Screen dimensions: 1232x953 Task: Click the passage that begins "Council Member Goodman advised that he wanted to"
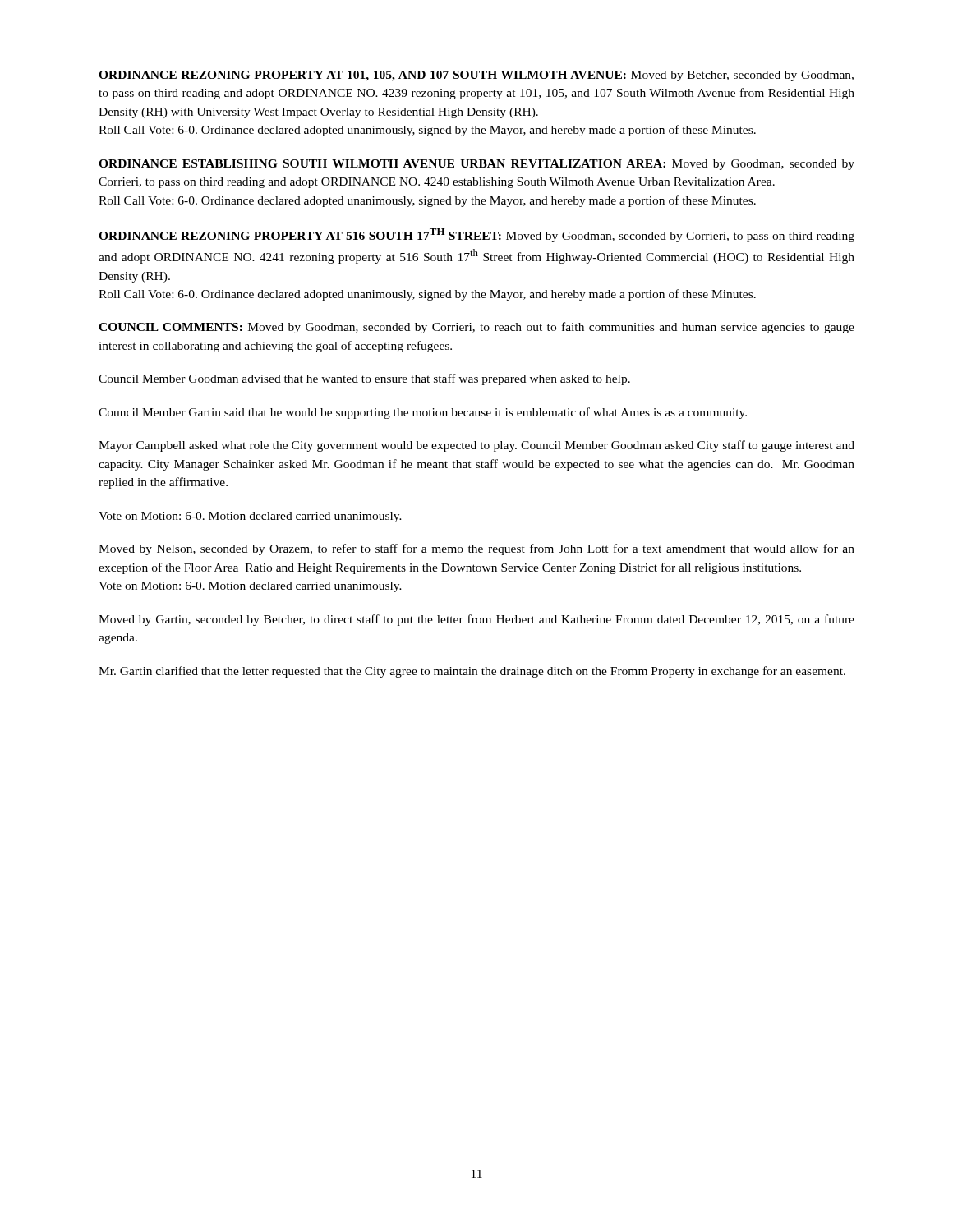click(365, 379)
